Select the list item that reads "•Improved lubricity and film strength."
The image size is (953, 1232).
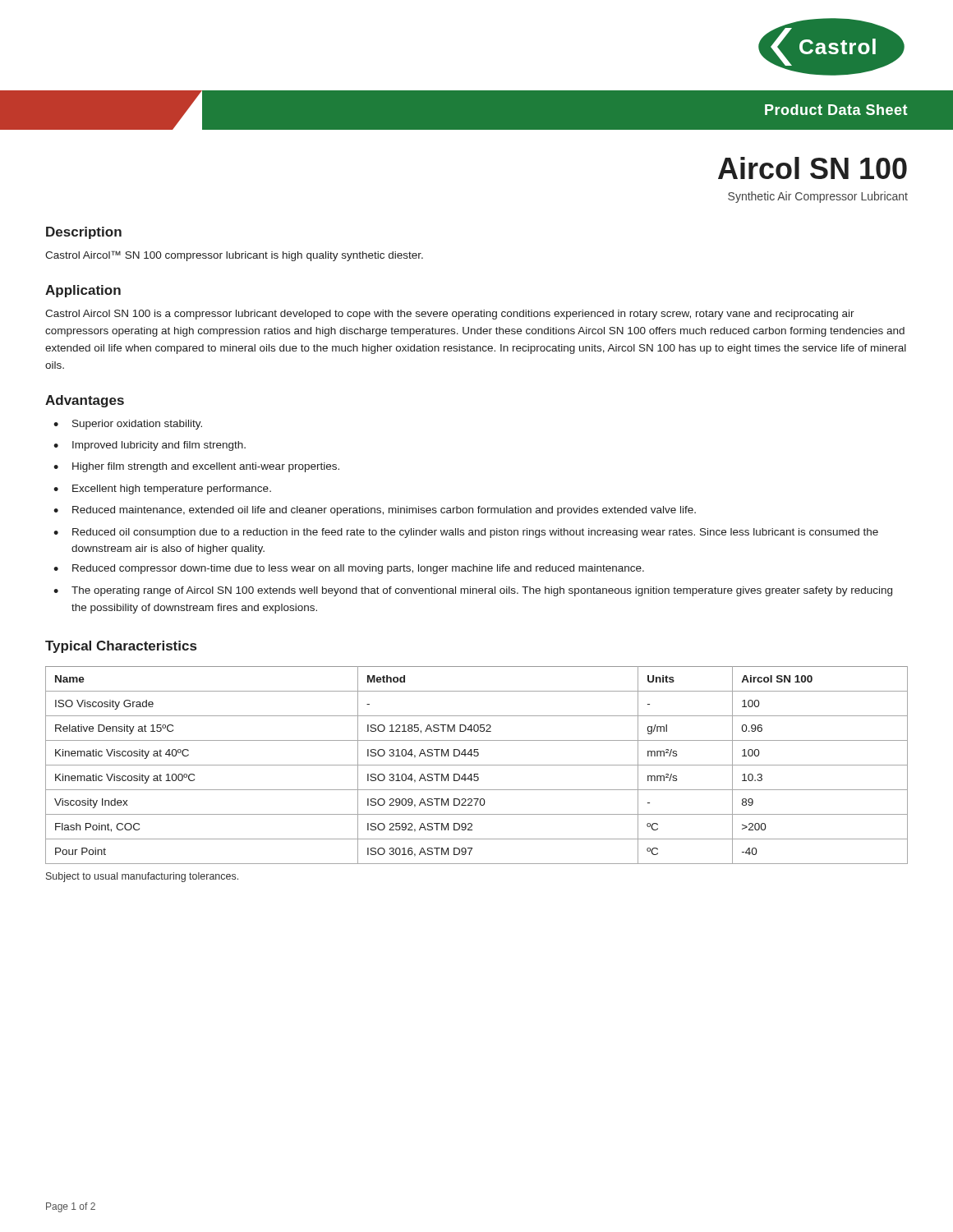(150, 447)
